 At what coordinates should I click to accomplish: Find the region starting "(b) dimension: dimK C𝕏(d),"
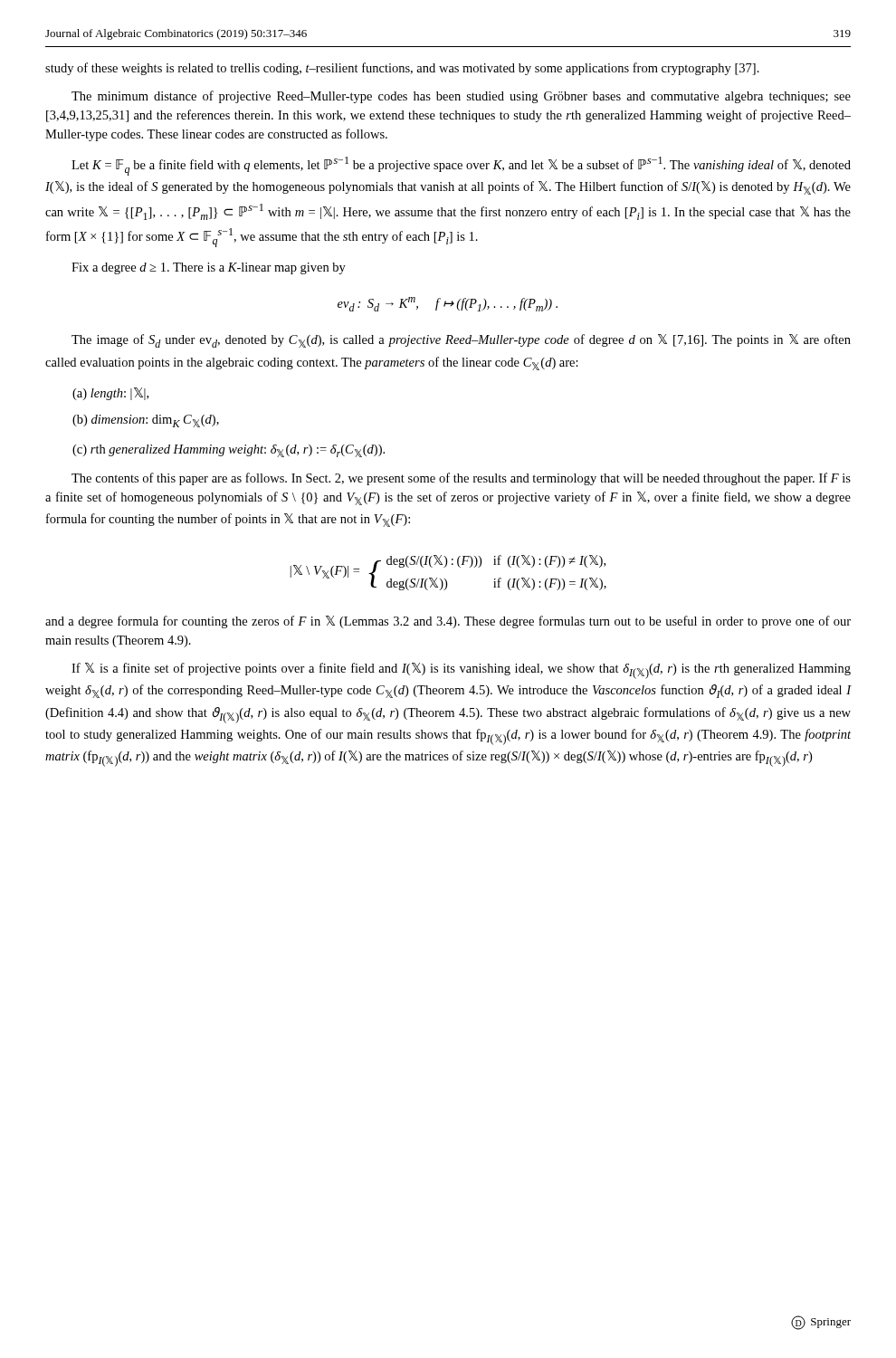tap(146, 421)
